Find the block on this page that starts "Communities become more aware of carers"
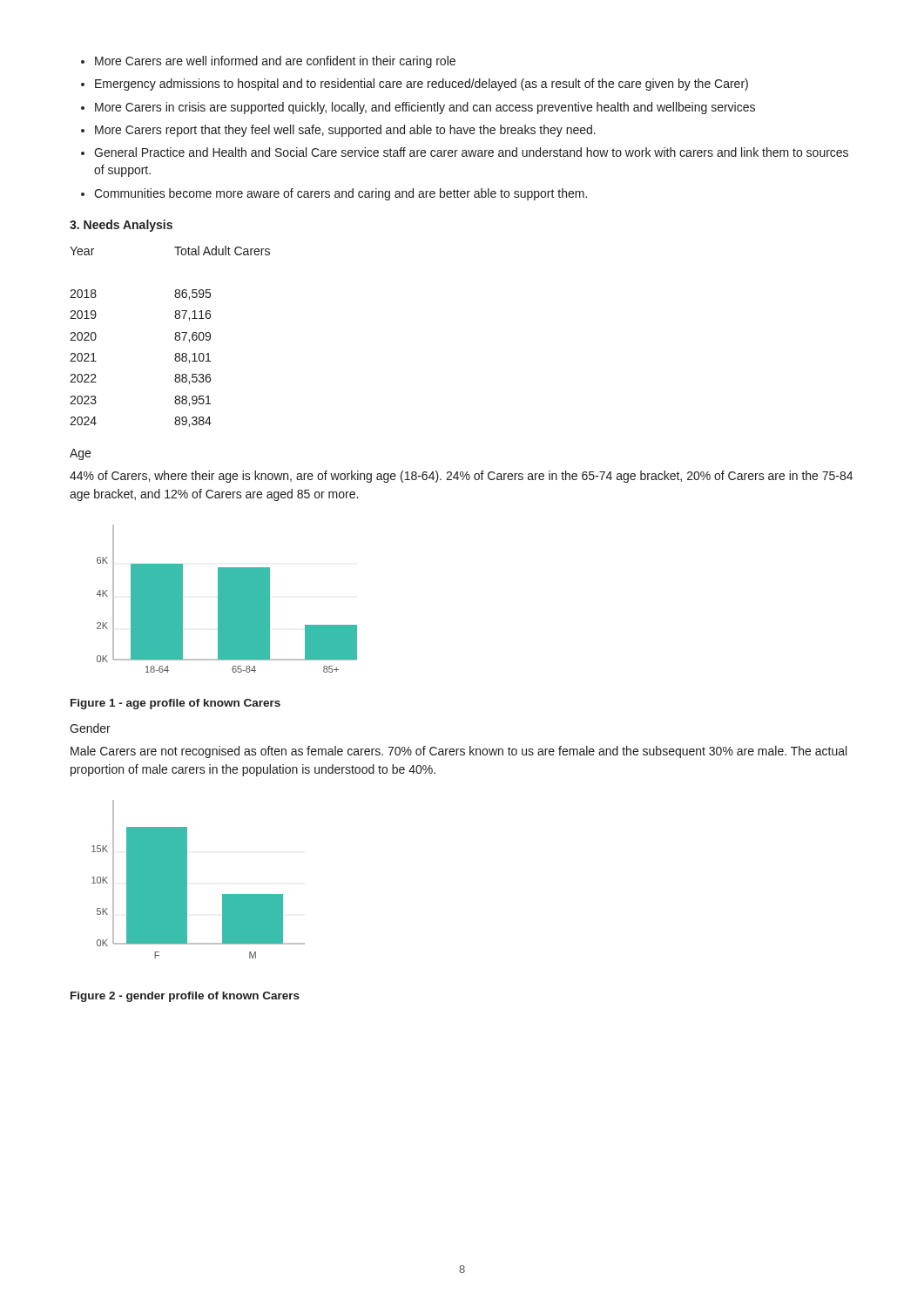 pyautogui.click(x=341, y=193)
